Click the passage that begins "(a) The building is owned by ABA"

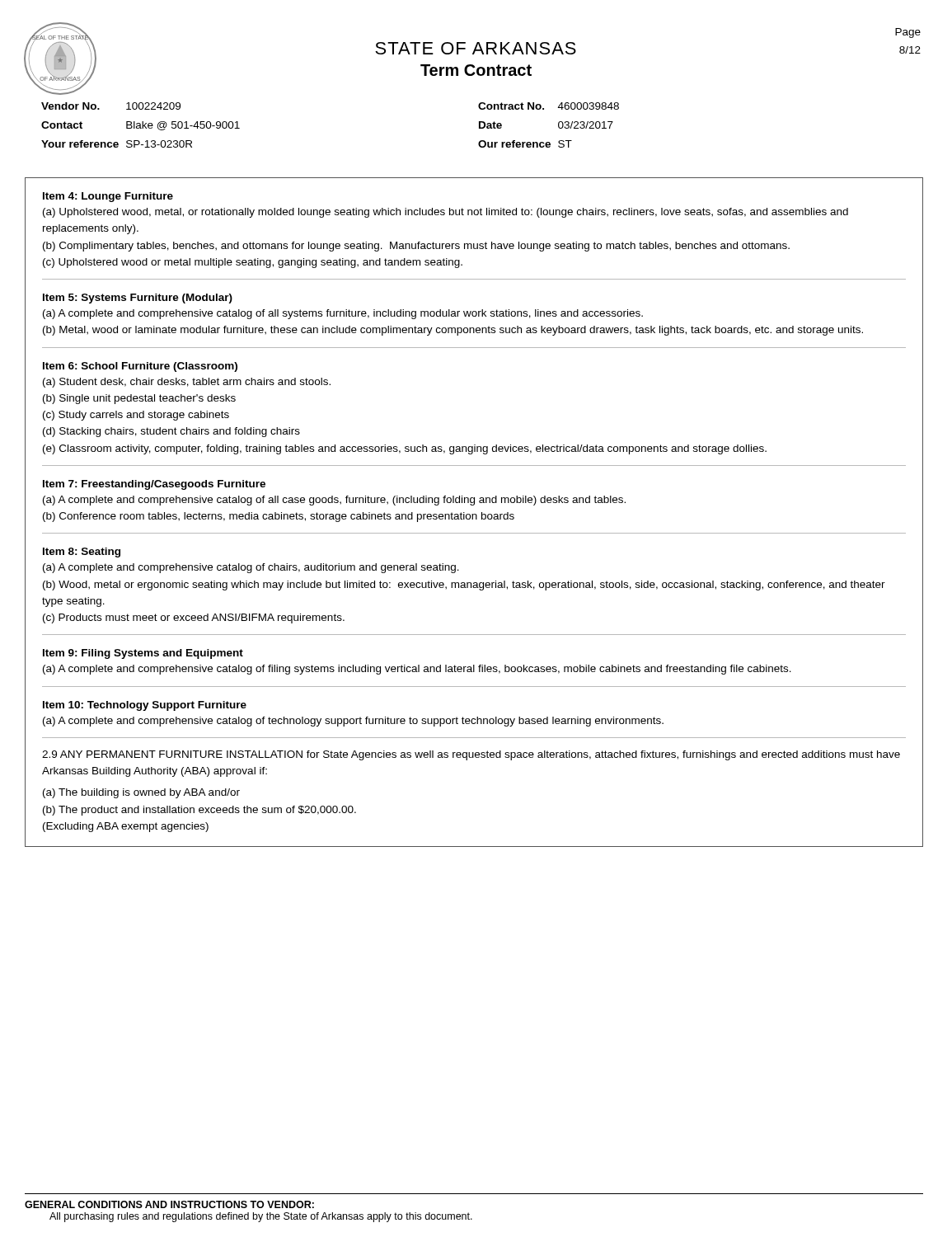141,792
